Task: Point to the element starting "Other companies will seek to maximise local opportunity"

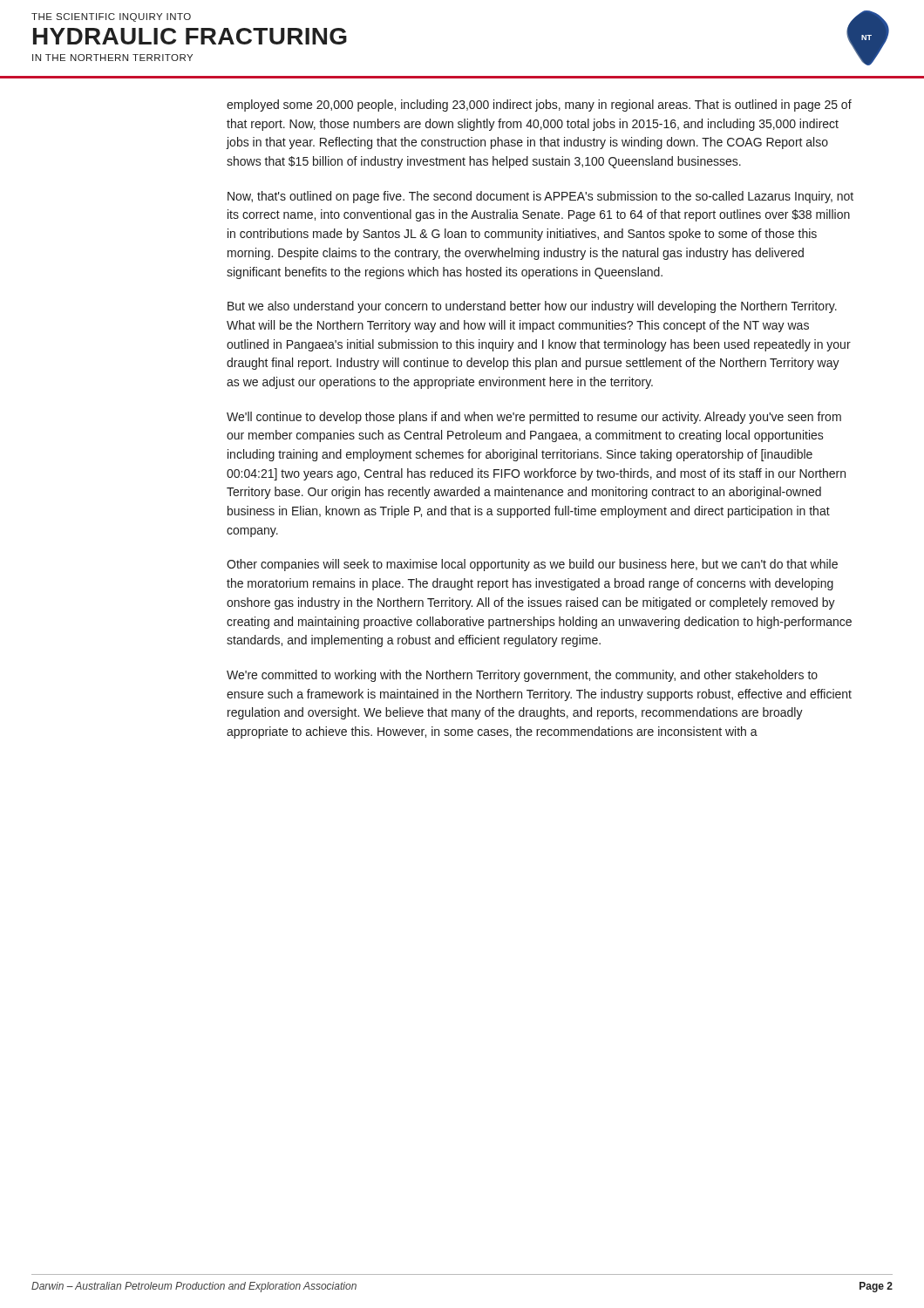Action: click(539, 602)
